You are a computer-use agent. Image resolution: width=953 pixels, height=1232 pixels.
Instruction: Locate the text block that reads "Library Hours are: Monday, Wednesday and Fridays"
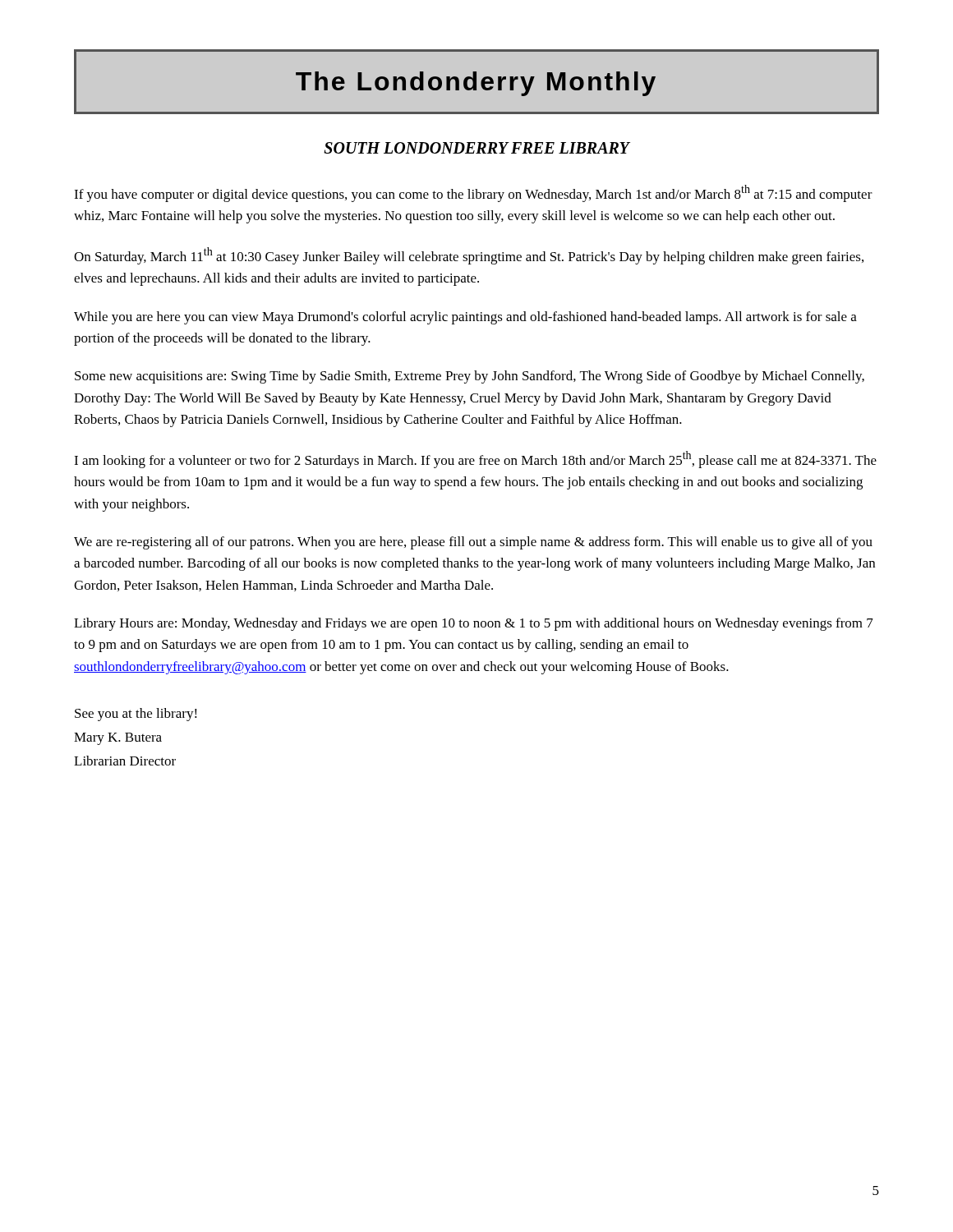[x=474, y=645]
